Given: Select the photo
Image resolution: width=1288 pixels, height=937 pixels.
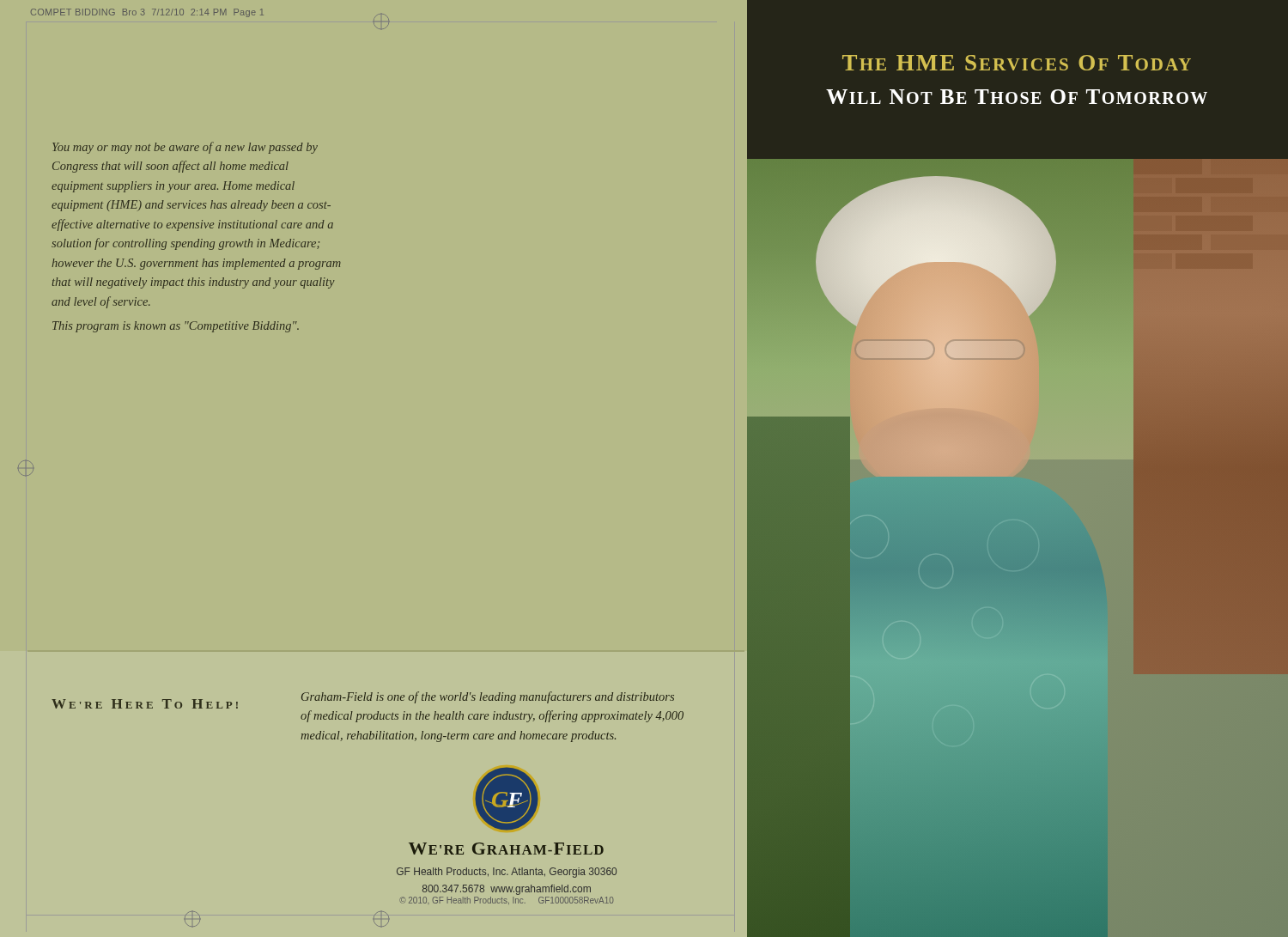Looking at the screenshot, I should 1018,468.
